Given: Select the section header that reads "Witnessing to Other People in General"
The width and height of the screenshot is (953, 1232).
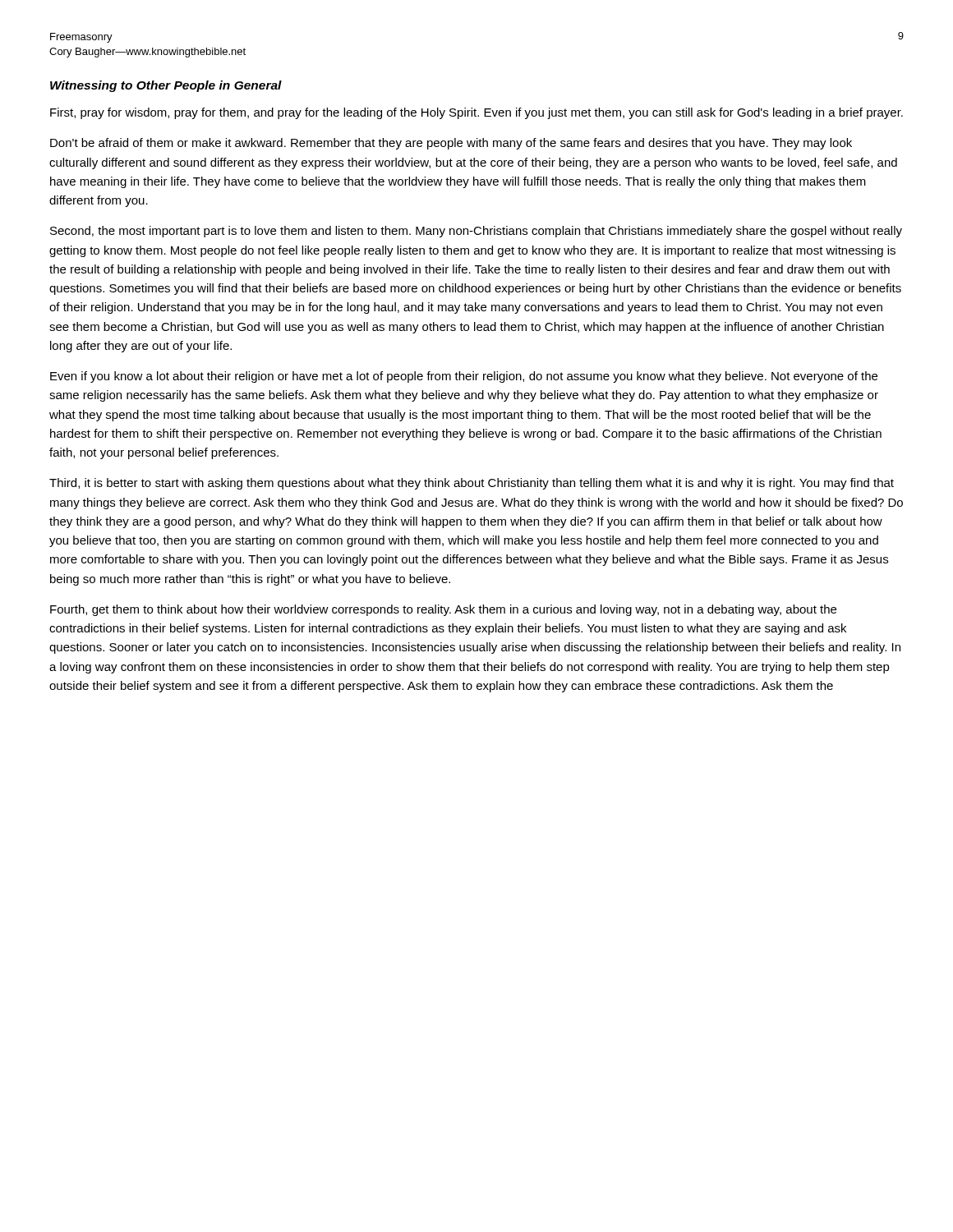Looking at the screenshot, I should tap(165, 85).
